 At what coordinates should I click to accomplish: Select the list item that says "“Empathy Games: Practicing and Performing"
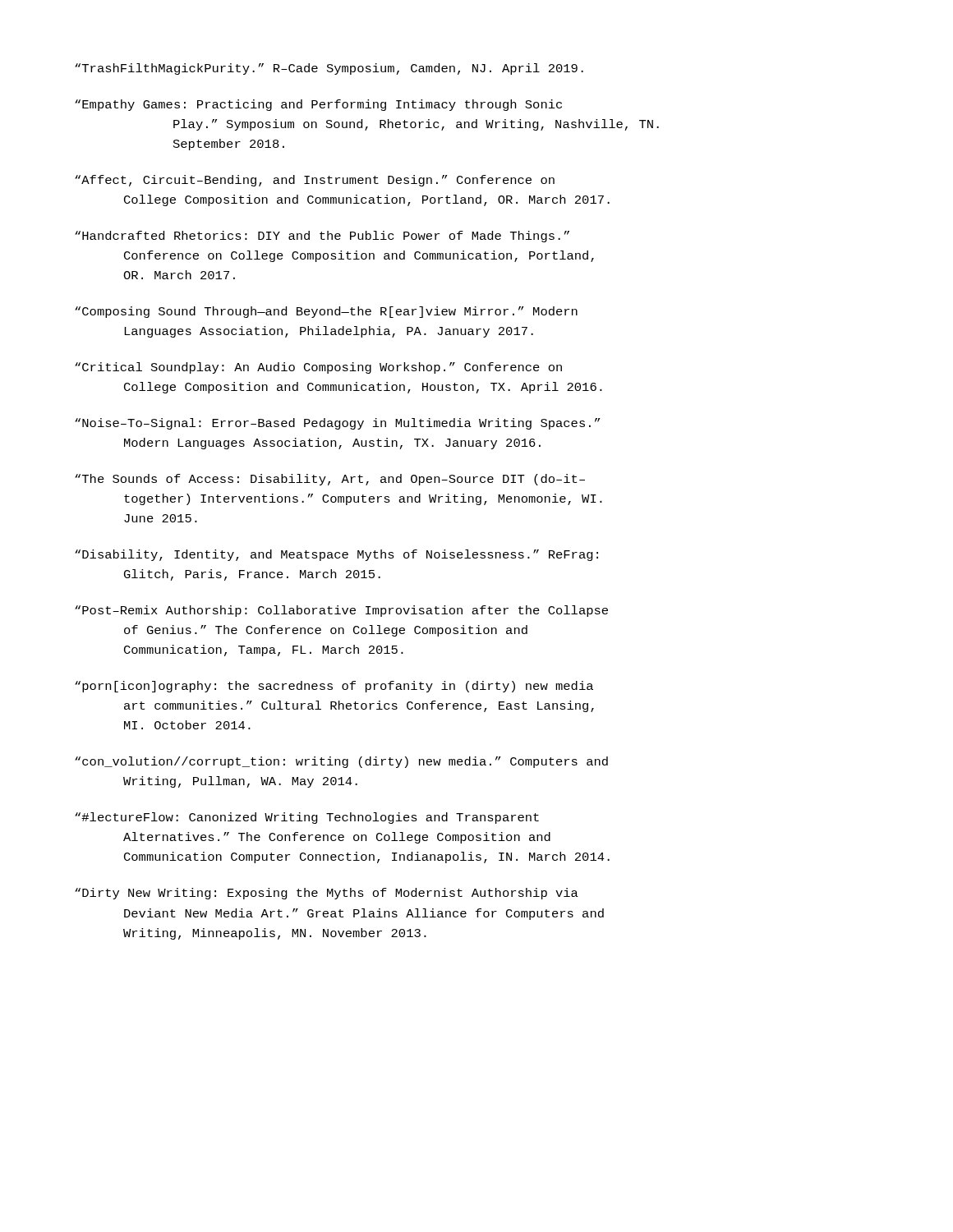pos(476,125)
